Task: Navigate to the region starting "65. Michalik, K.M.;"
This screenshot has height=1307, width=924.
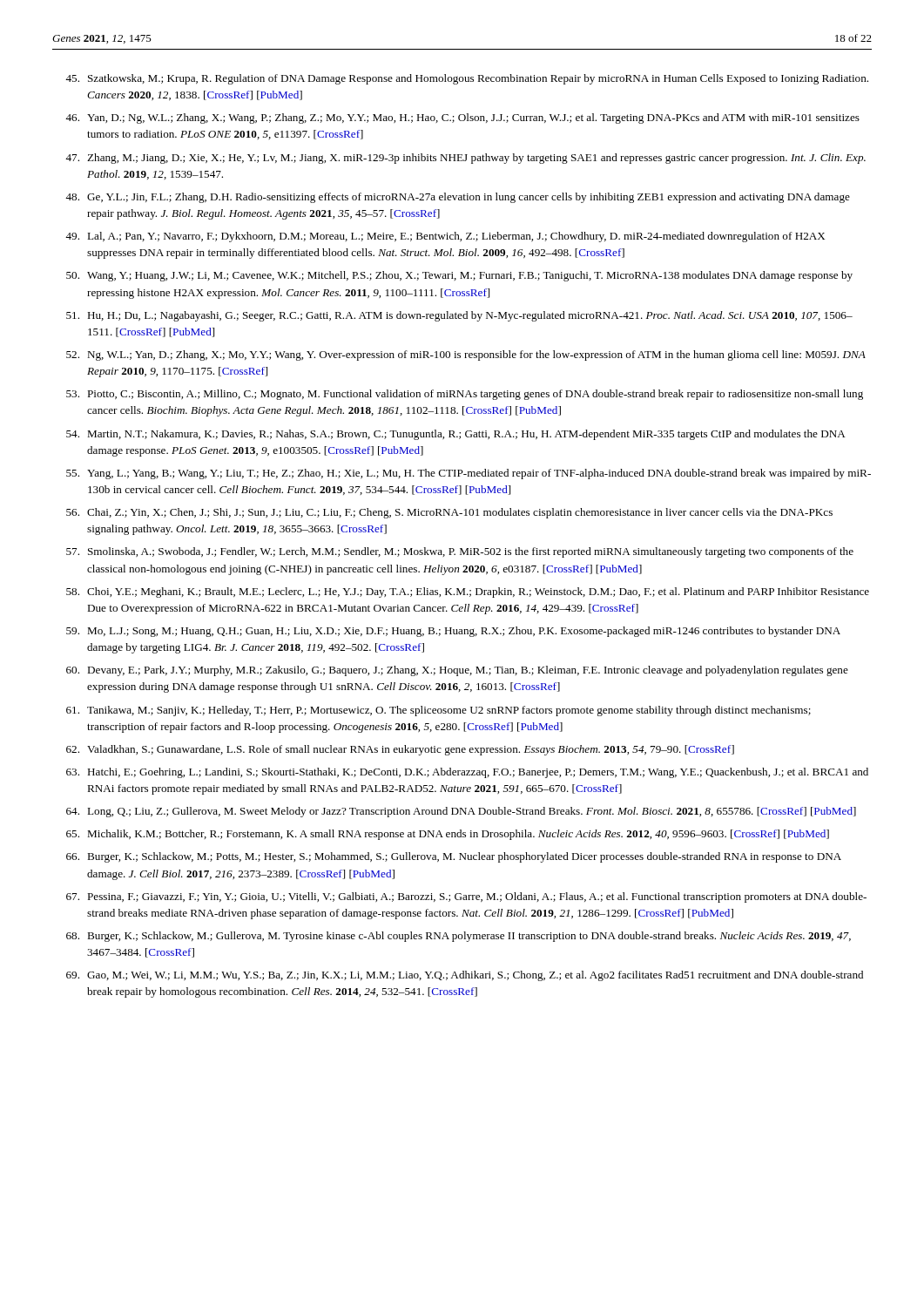Action: click(462, 834)
